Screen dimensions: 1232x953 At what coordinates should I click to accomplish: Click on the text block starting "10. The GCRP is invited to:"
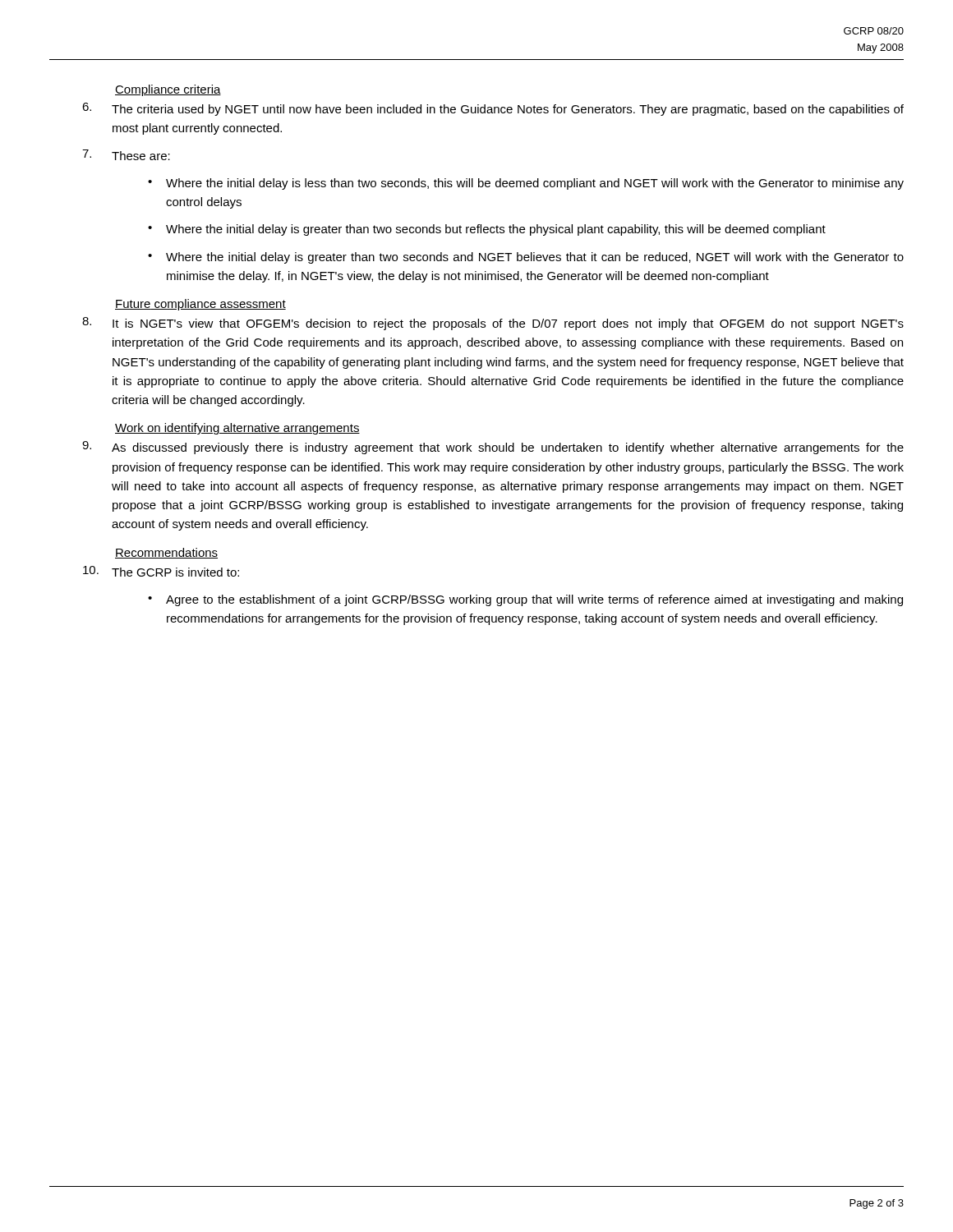pyautogui.click(x=161, y=572)
